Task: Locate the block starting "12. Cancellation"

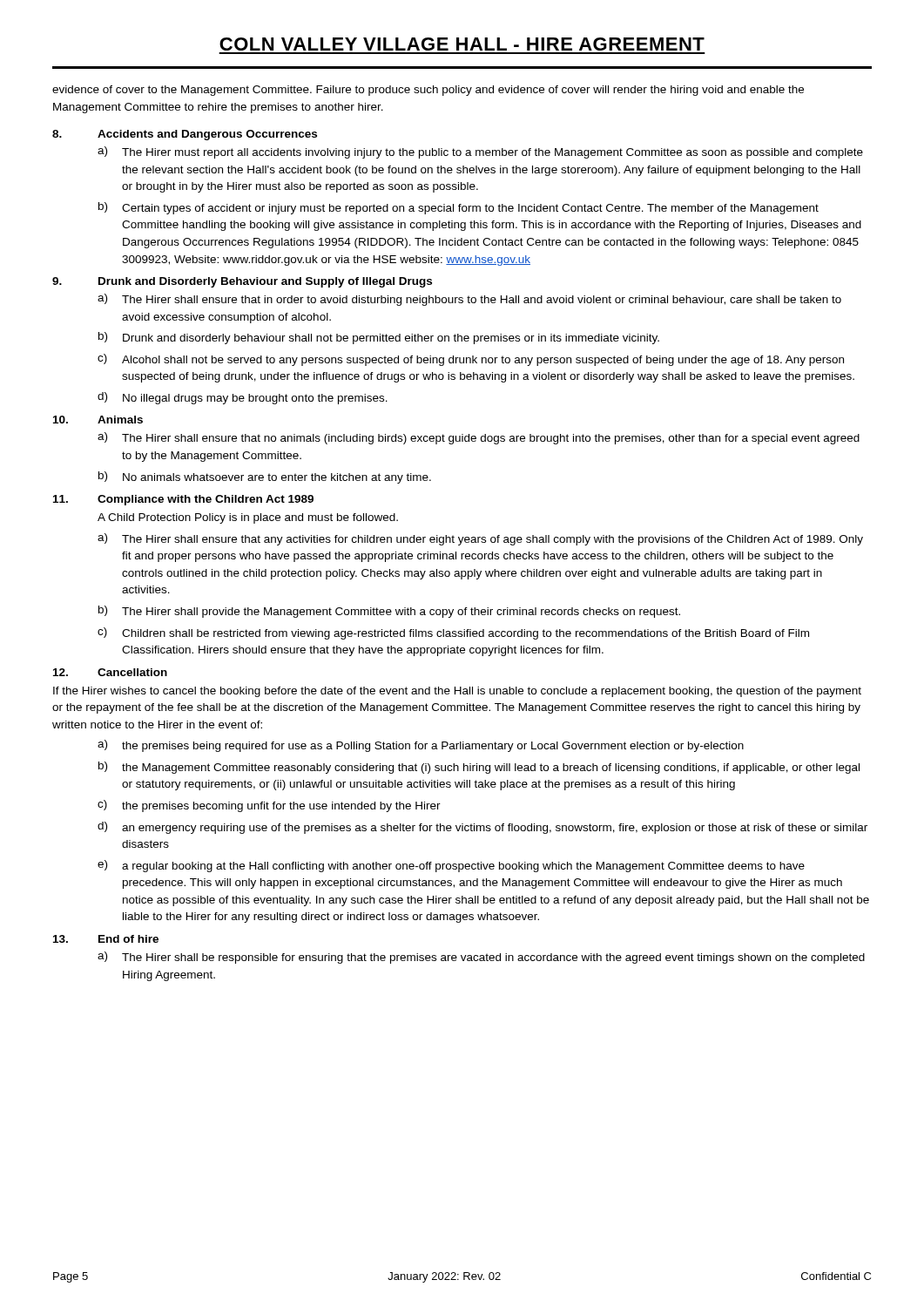Action: (110, 672)
